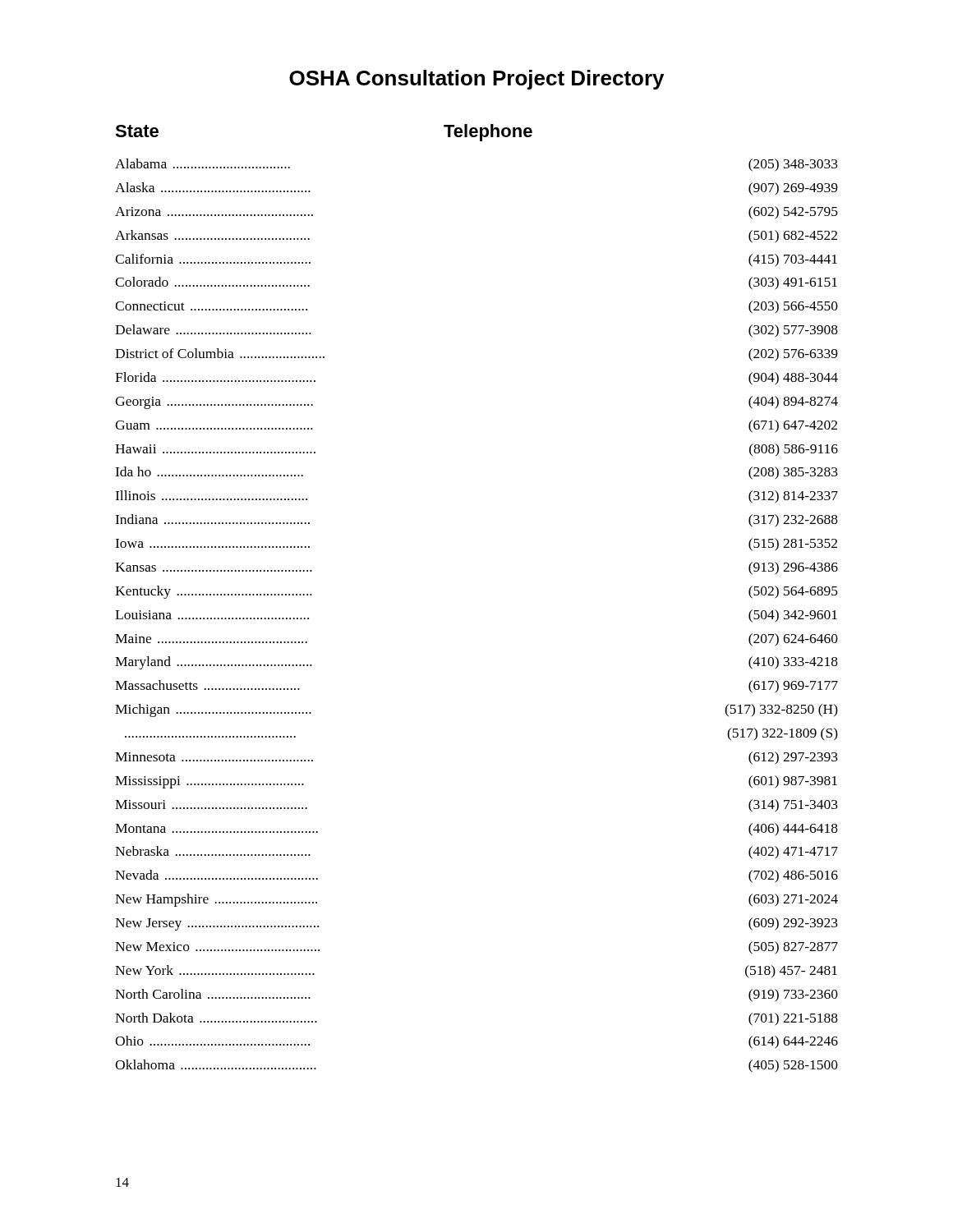Click where it says "New Mexico ...................................(505) 827-2877"
The width and height of the screenshot is (953, 1232).
pyautogui.click(x=188, y=947)
